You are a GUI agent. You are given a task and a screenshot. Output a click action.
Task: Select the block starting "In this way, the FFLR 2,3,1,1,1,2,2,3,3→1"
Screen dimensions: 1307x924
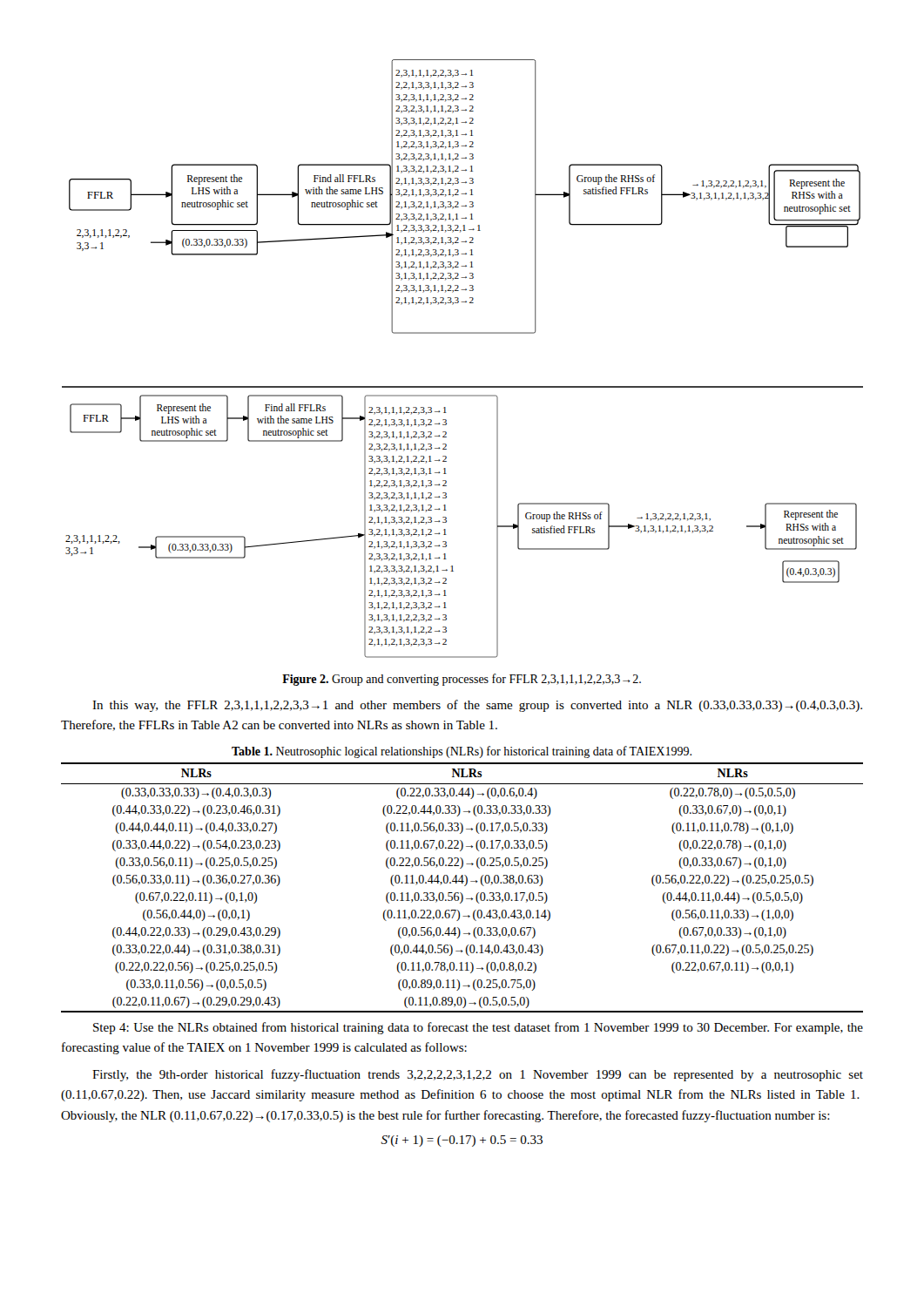coord(462,715)
